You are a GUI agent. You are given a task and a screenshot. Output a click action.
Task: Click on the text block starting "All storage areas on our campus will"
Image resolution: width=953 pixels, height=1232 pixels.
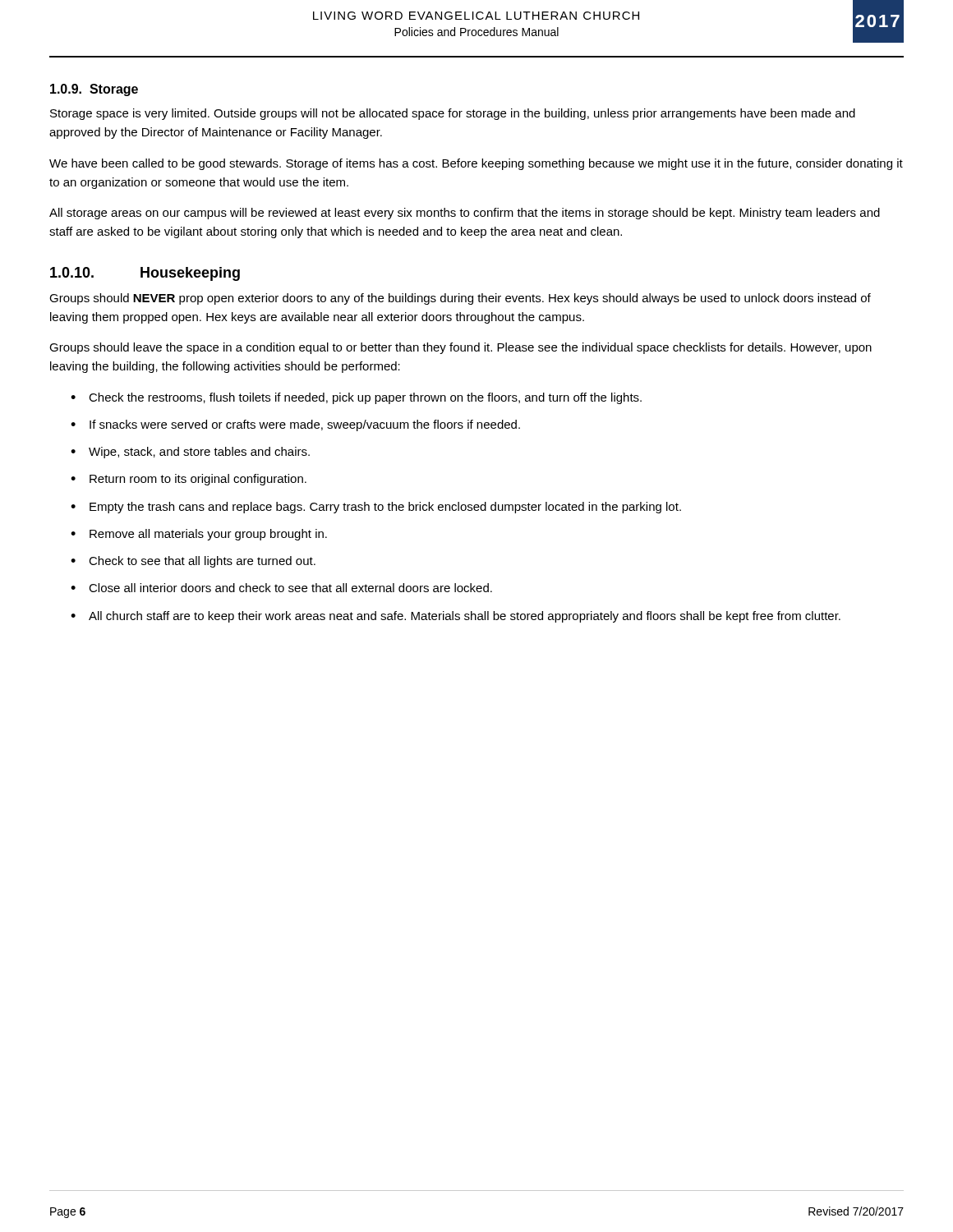(x=465, y=222)
